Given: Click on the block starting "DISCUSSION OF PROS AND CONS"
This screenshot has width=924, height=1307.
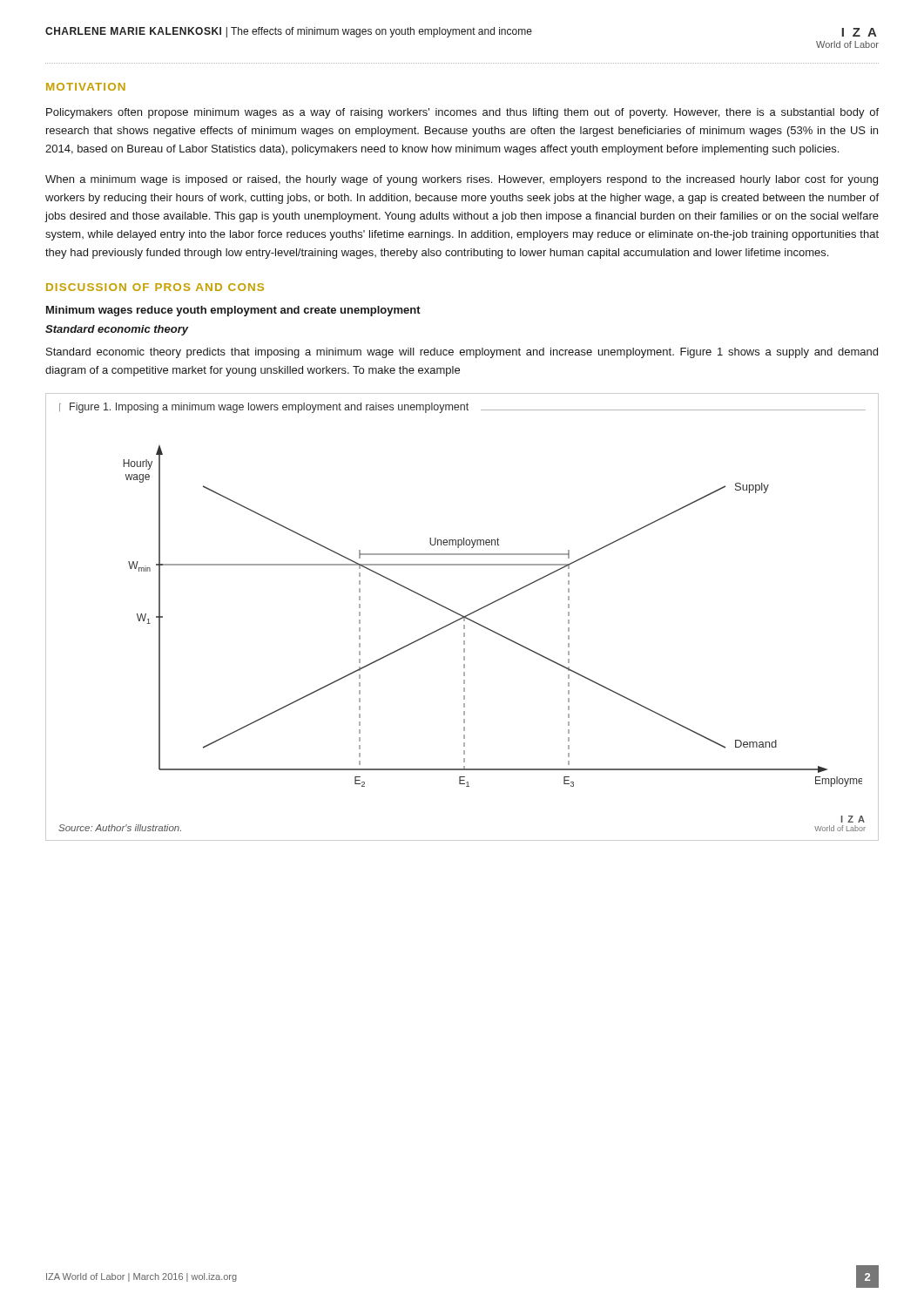Looking at the screenshot, I should 155,287.
